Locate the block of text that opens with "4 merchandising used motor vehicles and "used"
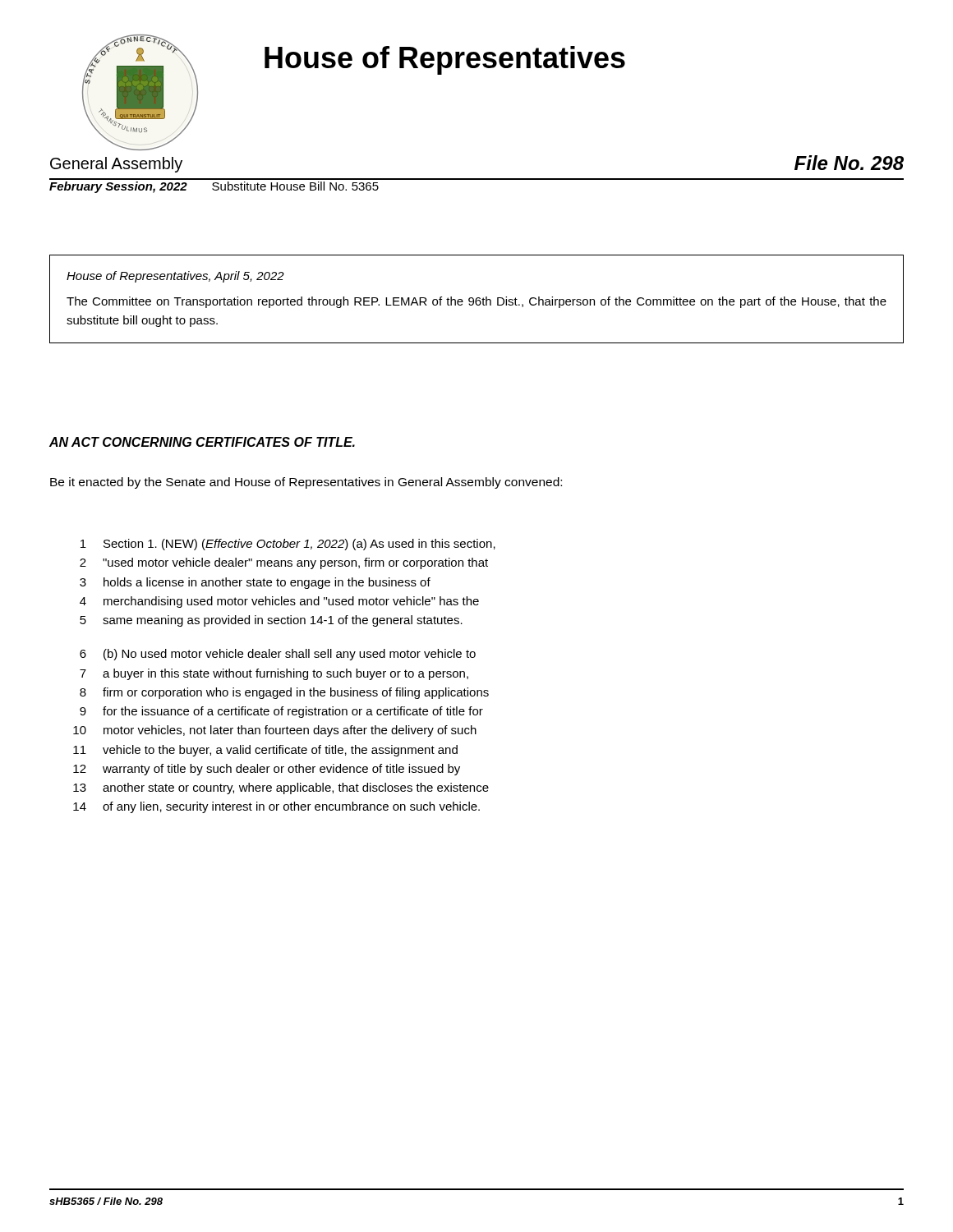The width and height of the screenshot is (953, 1232). pyautogui.click(x=476, y=601)
